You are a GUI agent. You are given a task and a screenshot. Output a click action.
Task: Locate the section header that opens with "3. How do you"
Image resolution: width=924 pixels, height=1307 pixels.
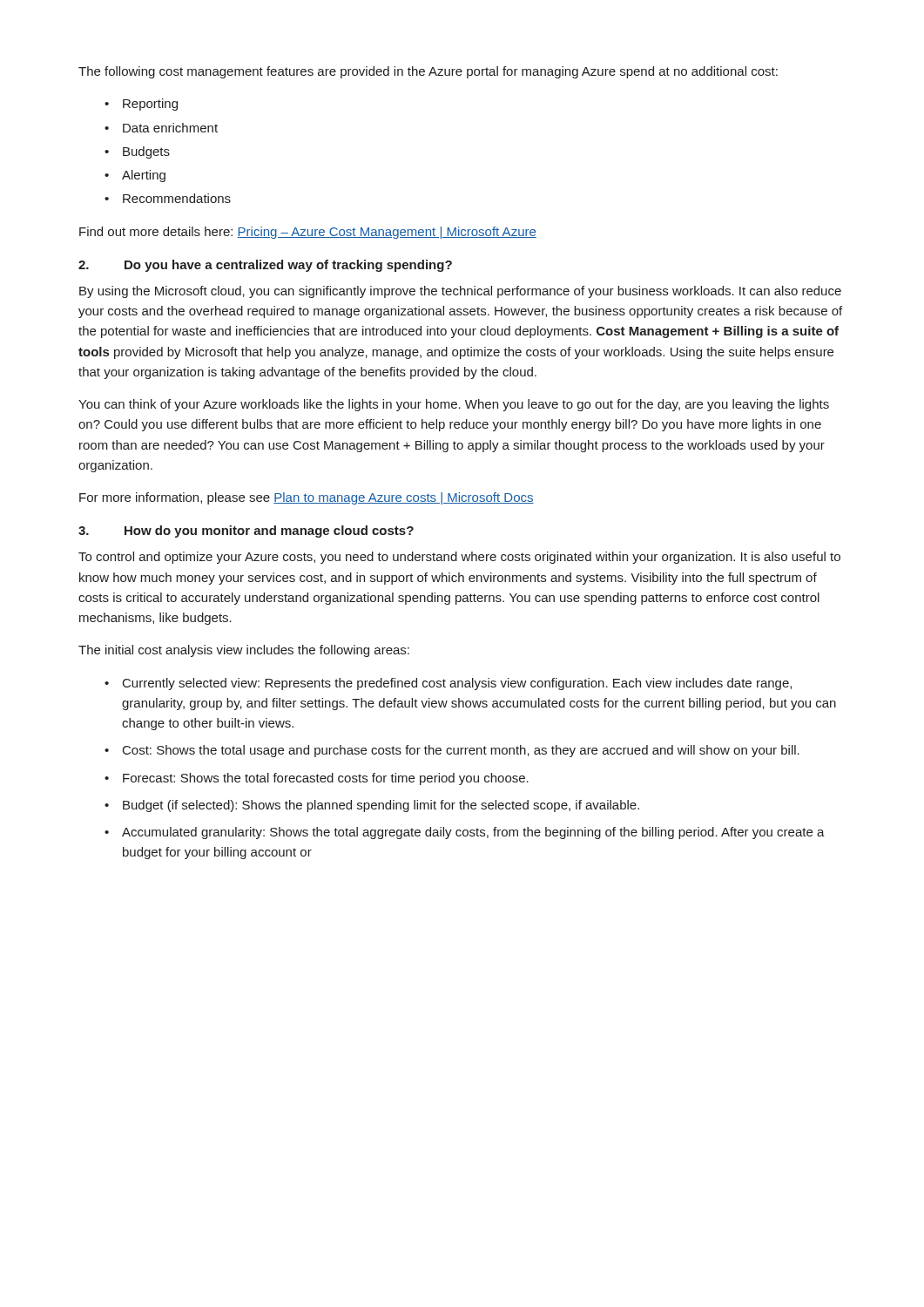point(246,530)
